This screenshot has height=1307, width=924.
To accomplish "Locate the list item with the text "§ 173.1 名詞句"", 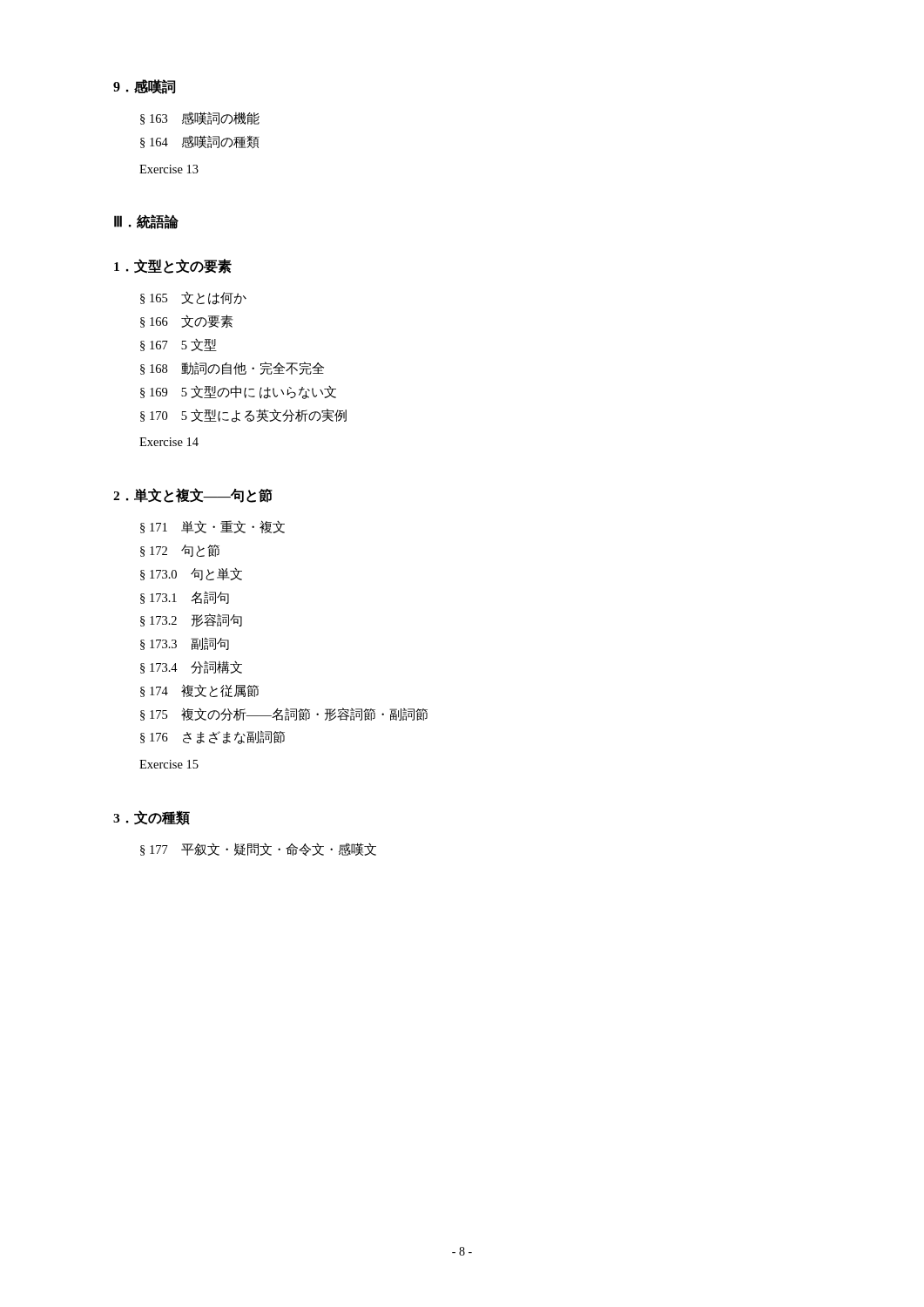I will [x=184, y=597].
